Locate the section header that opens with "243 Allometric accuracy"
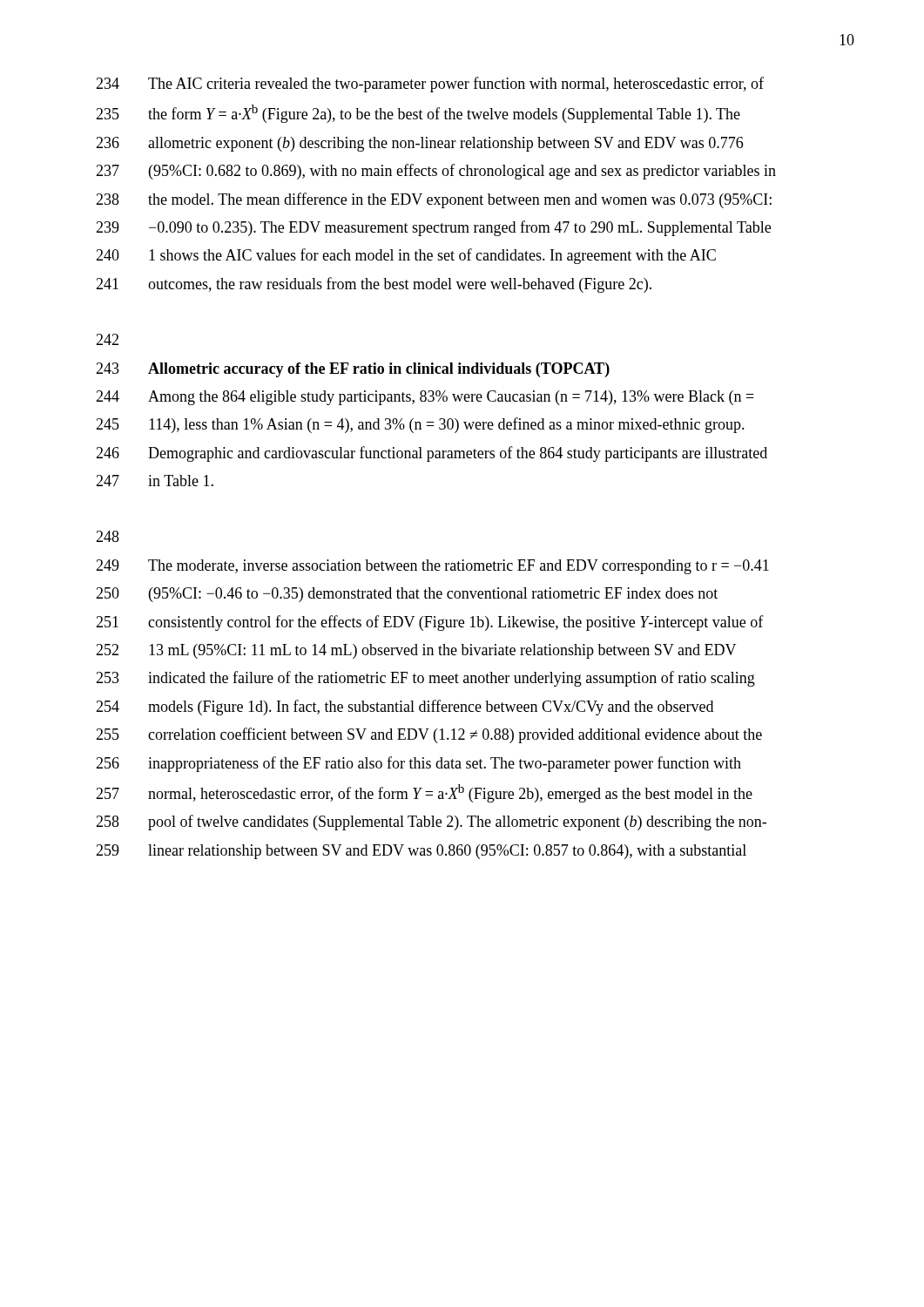 pyautogui.click(x=466, y=368)
